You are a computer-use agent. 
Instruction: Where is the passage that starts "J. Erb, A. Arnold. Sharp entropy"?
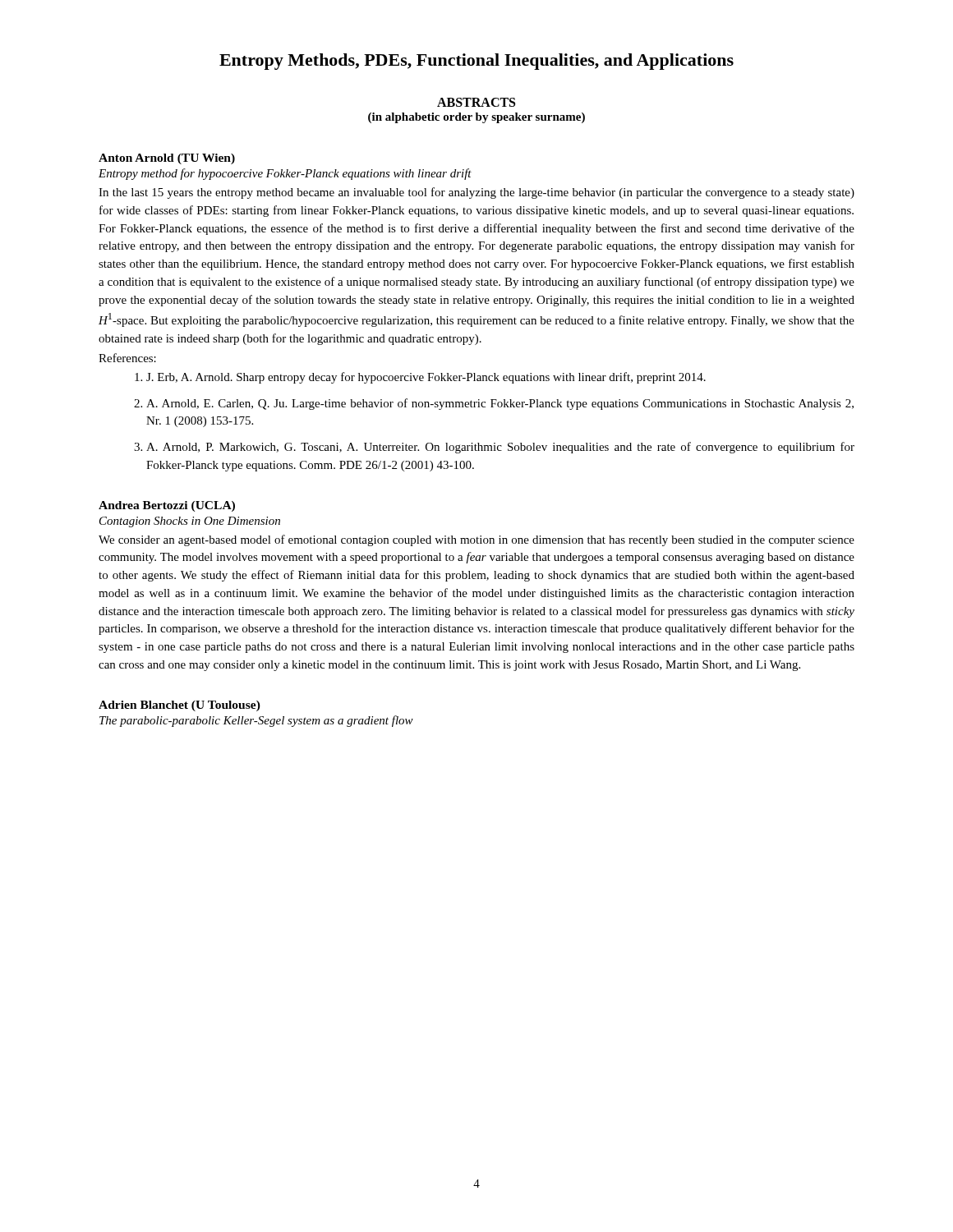tap(420, 378)
